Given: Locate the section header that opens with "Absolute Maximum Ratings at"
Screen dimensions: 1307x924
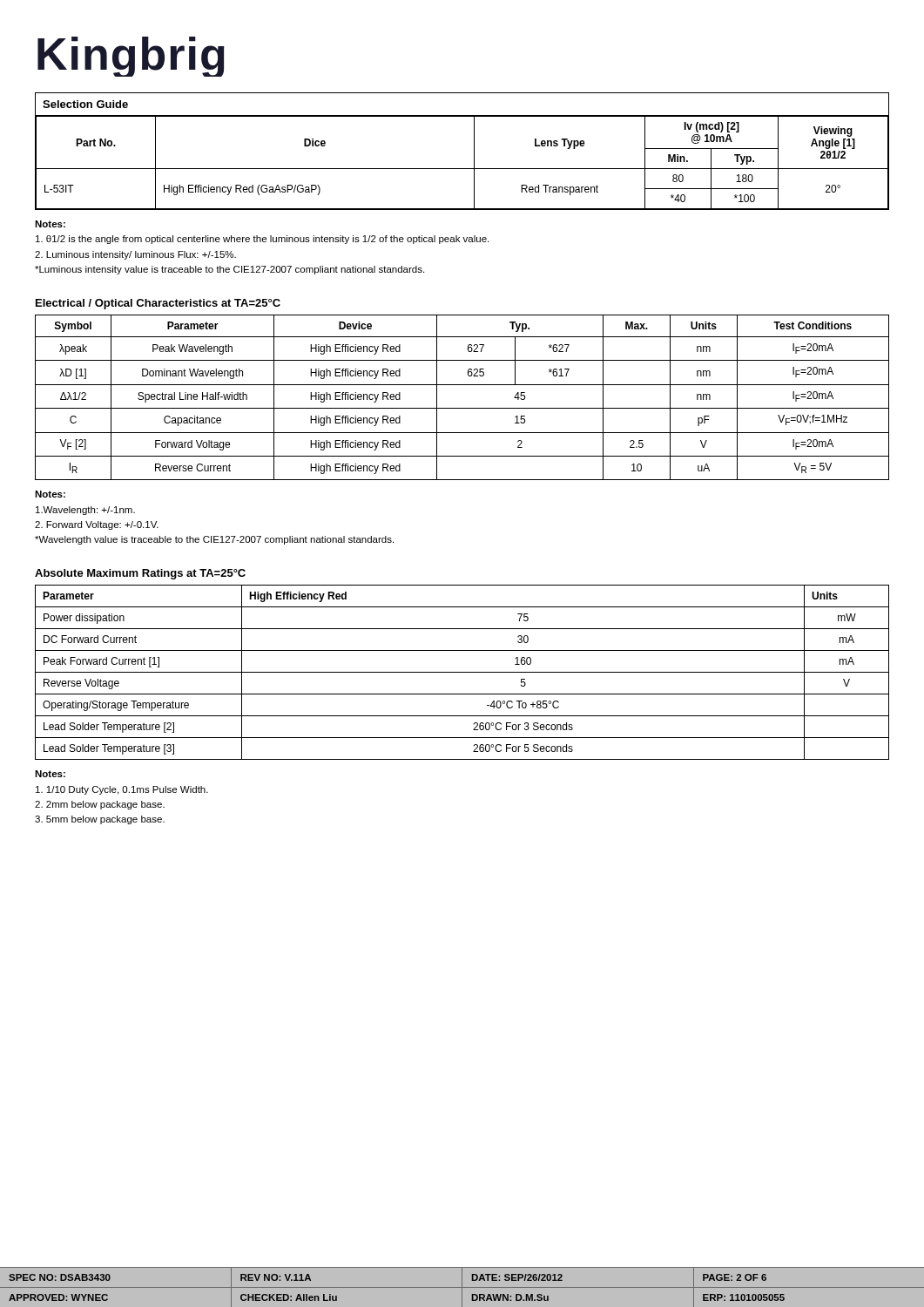Looking at the screenshot, I should coord(140,573).
